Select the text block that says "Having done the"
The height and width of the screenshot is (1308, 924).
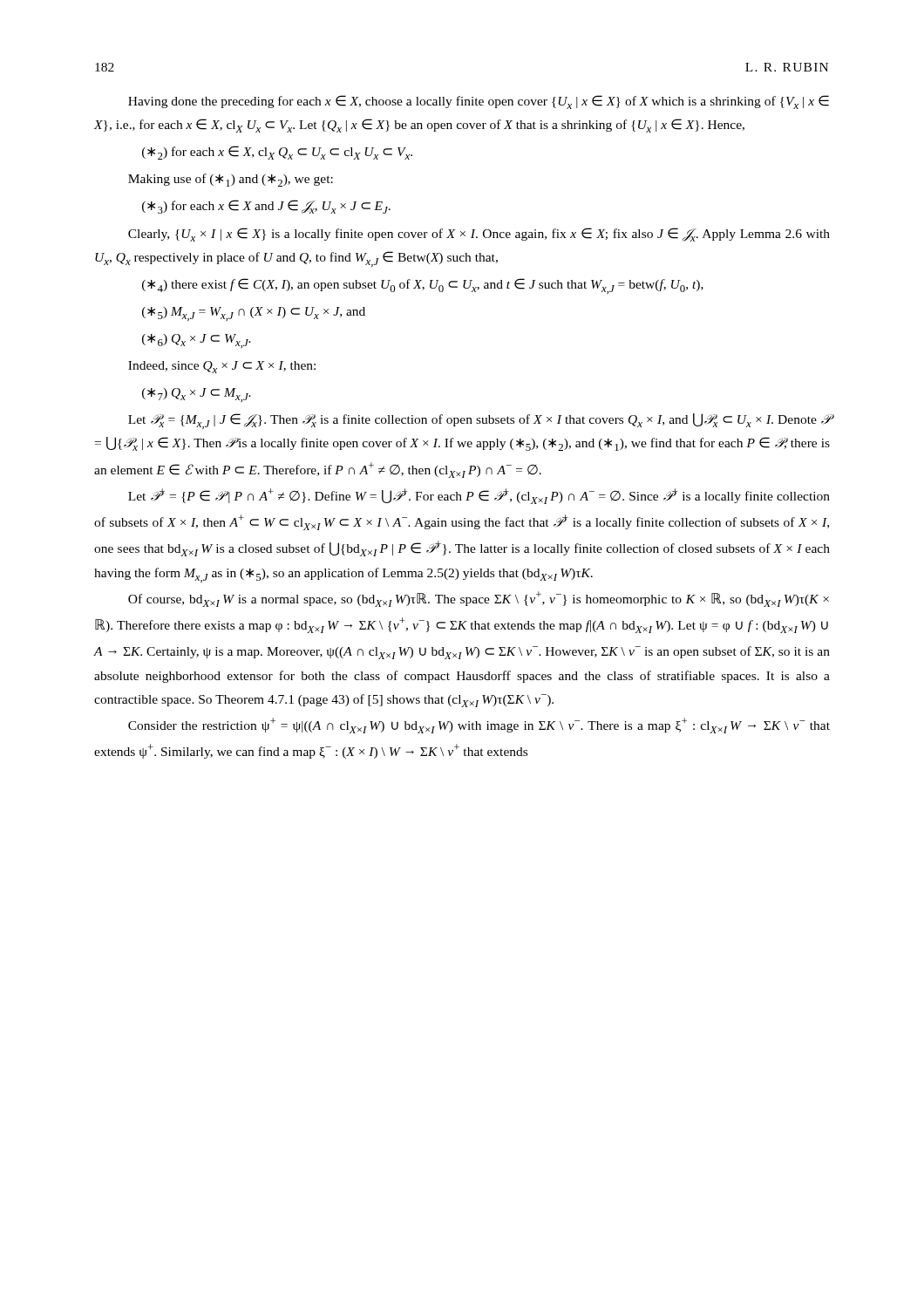click(x=462, y=114)
